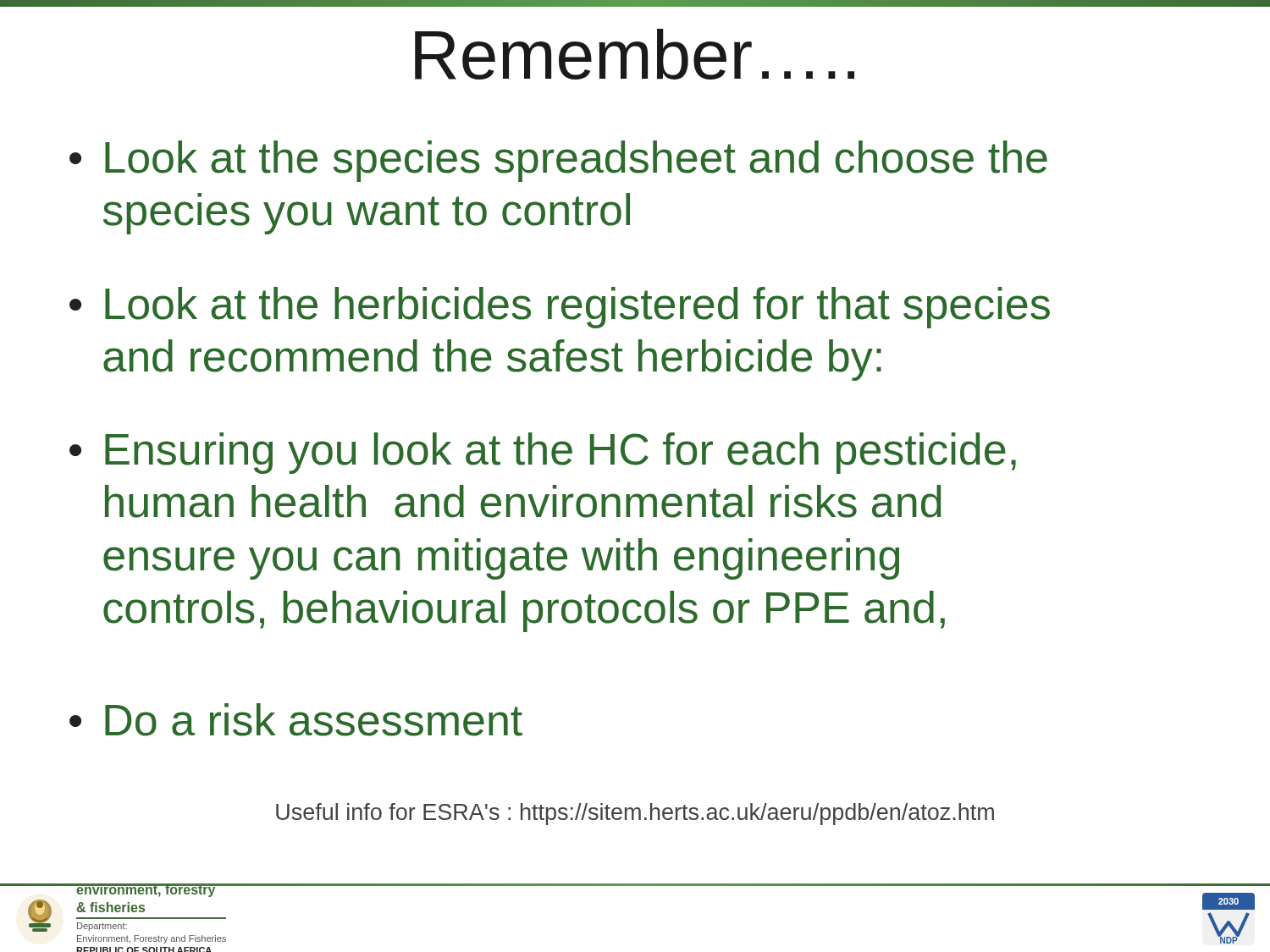Select the list item with the text "• Look at the species spreadsheet and choose"
Image resolution: width=1270 pixels, height=952 pixels.
pos(558,184)
